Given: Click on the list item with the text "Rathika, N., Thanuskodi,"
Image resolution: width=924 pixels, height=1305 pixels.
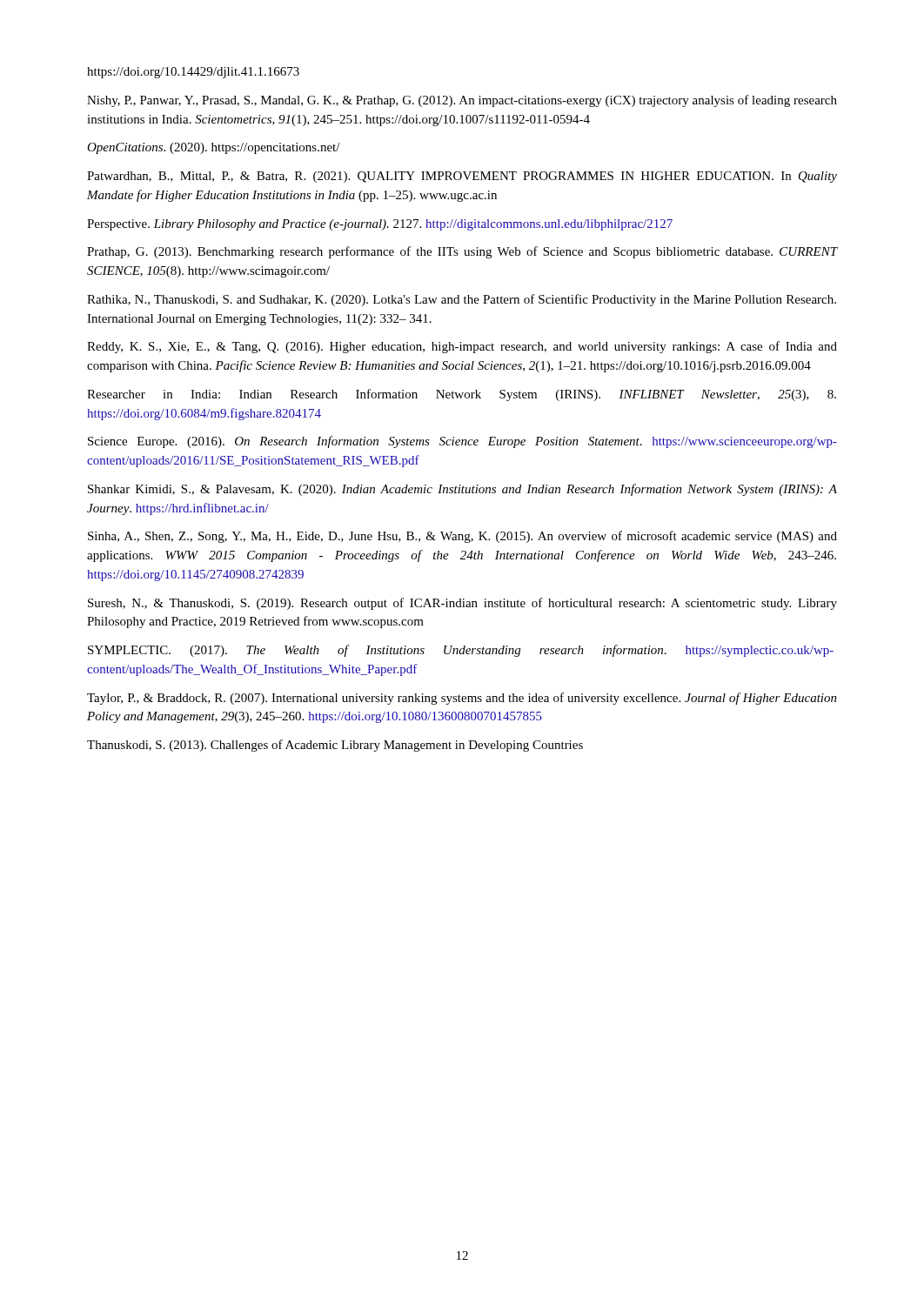Looking at the screenshot, I should (462, 309).
